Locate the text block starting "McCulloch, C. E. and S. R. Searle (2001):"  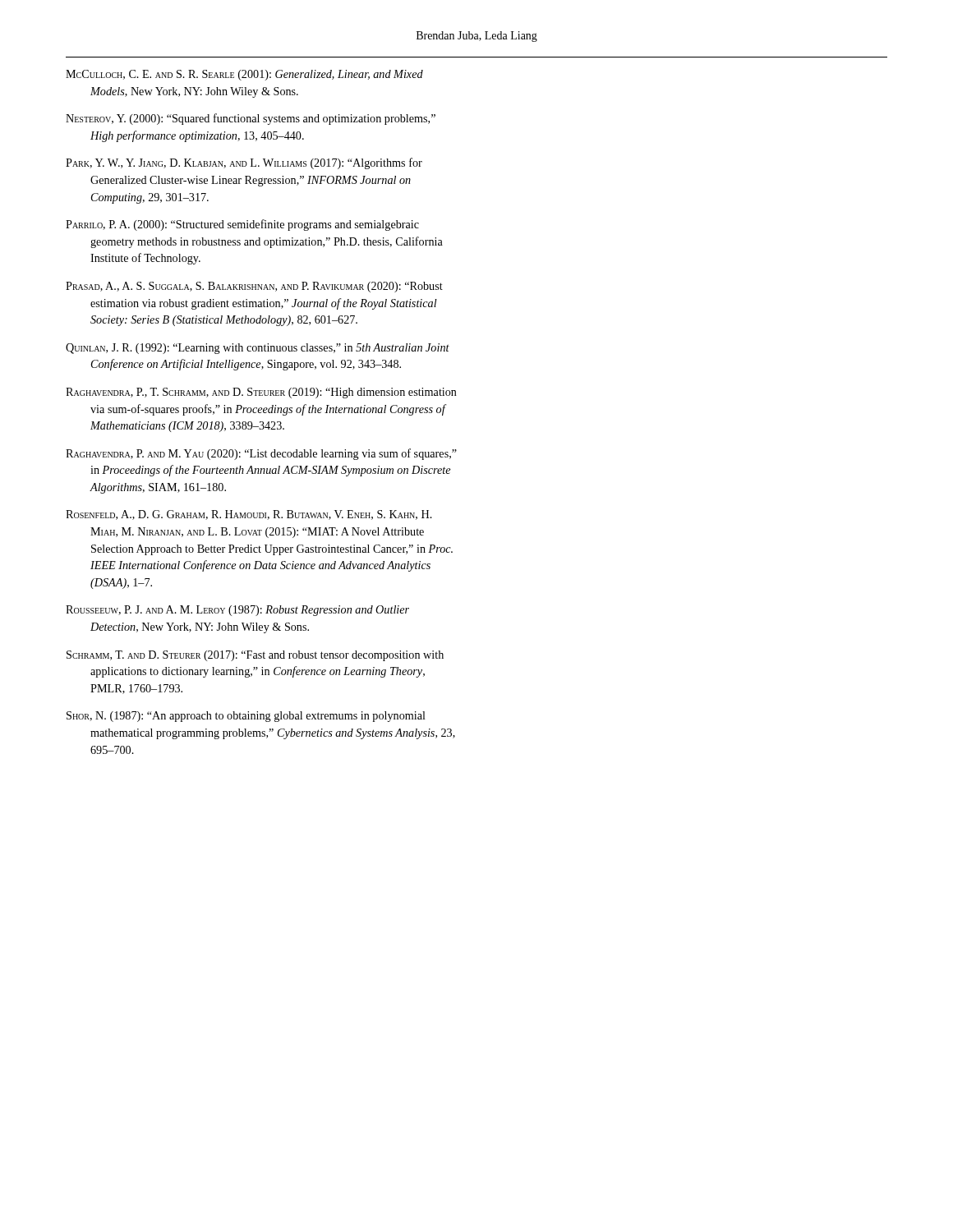[x=244, y=82]
